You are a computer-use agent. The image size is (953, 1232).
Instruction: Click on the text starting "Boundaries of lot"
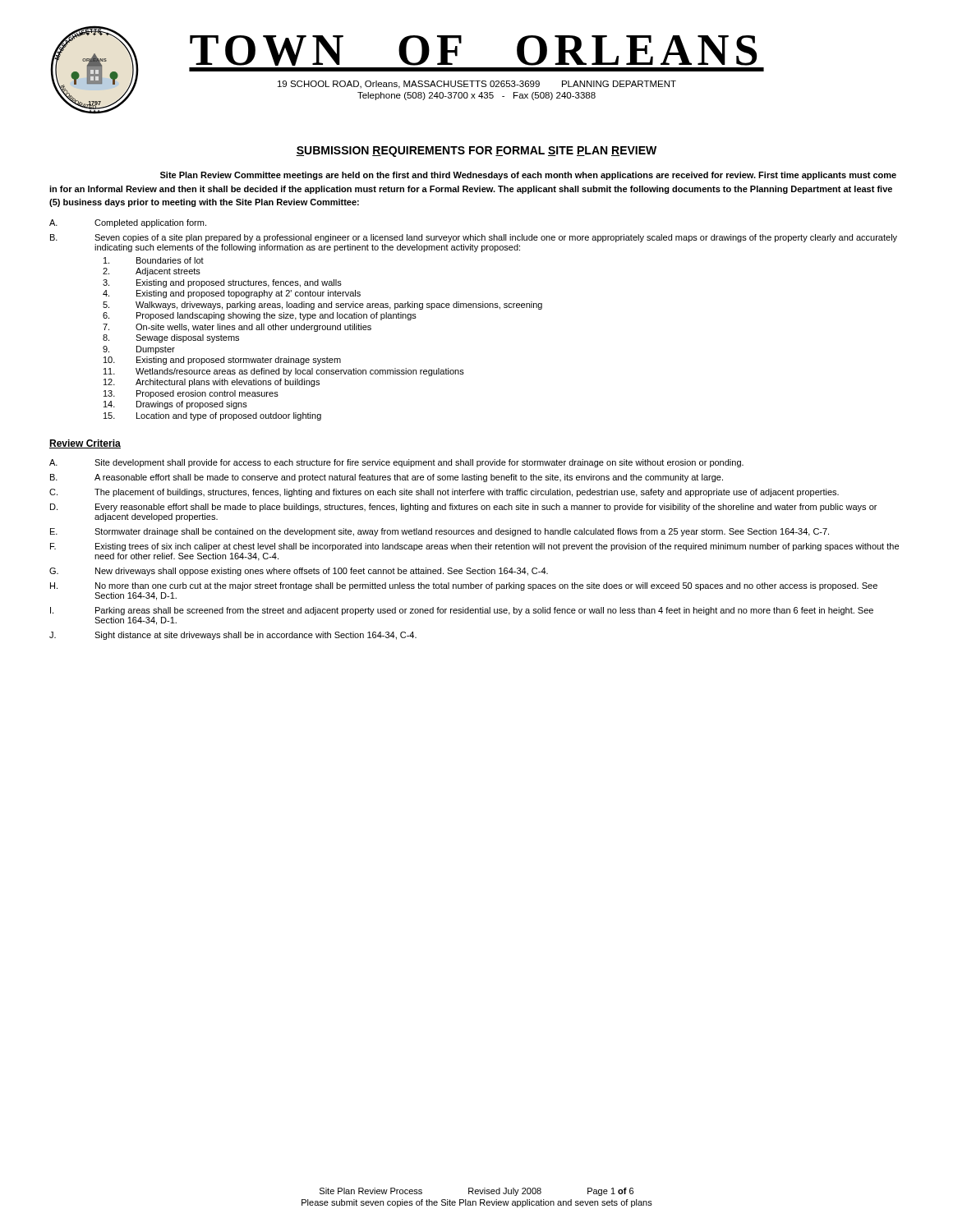tap(153, 260)
